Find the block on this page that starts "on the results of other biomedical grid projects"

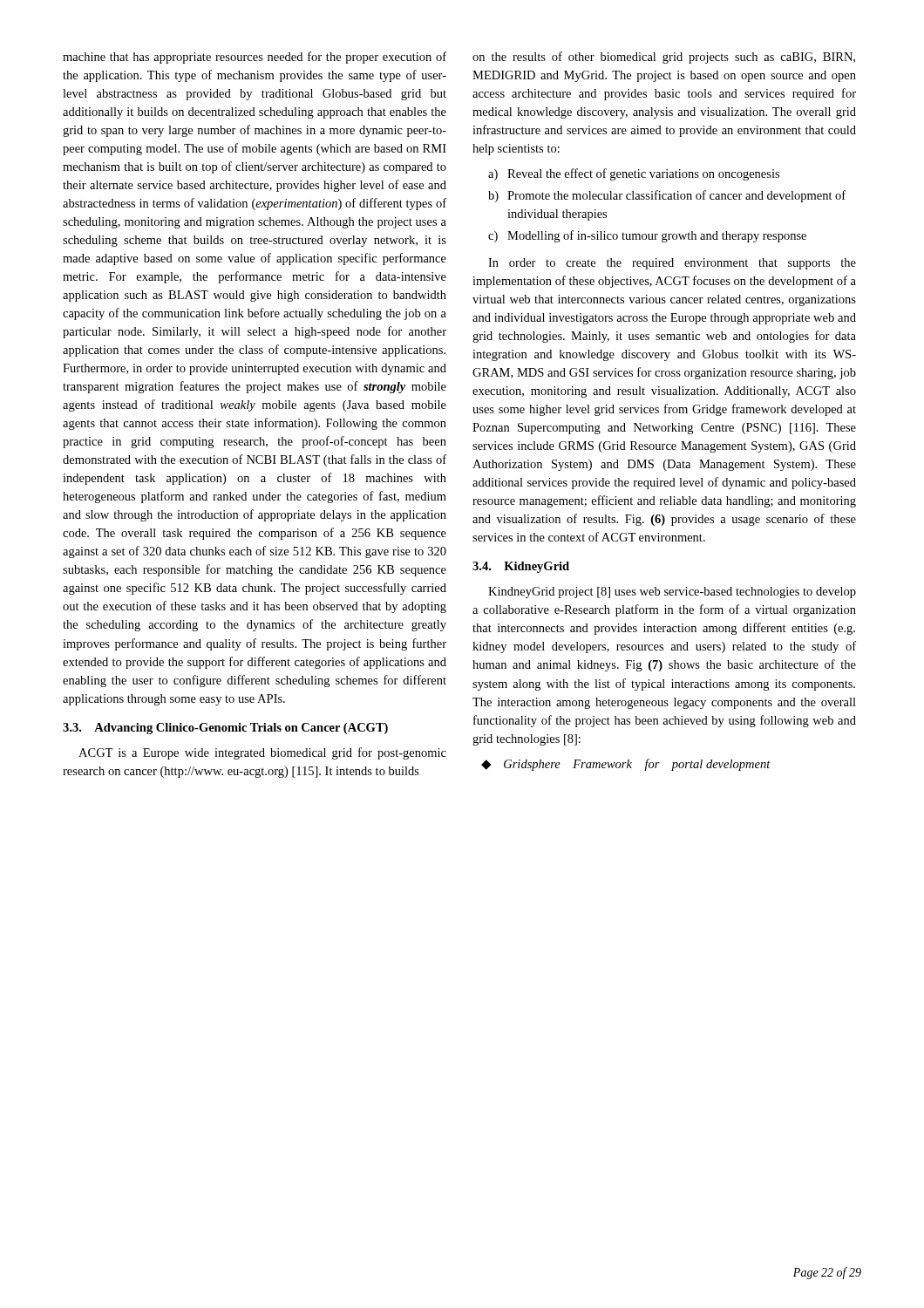pyautogui.click(x=664, y=103)
